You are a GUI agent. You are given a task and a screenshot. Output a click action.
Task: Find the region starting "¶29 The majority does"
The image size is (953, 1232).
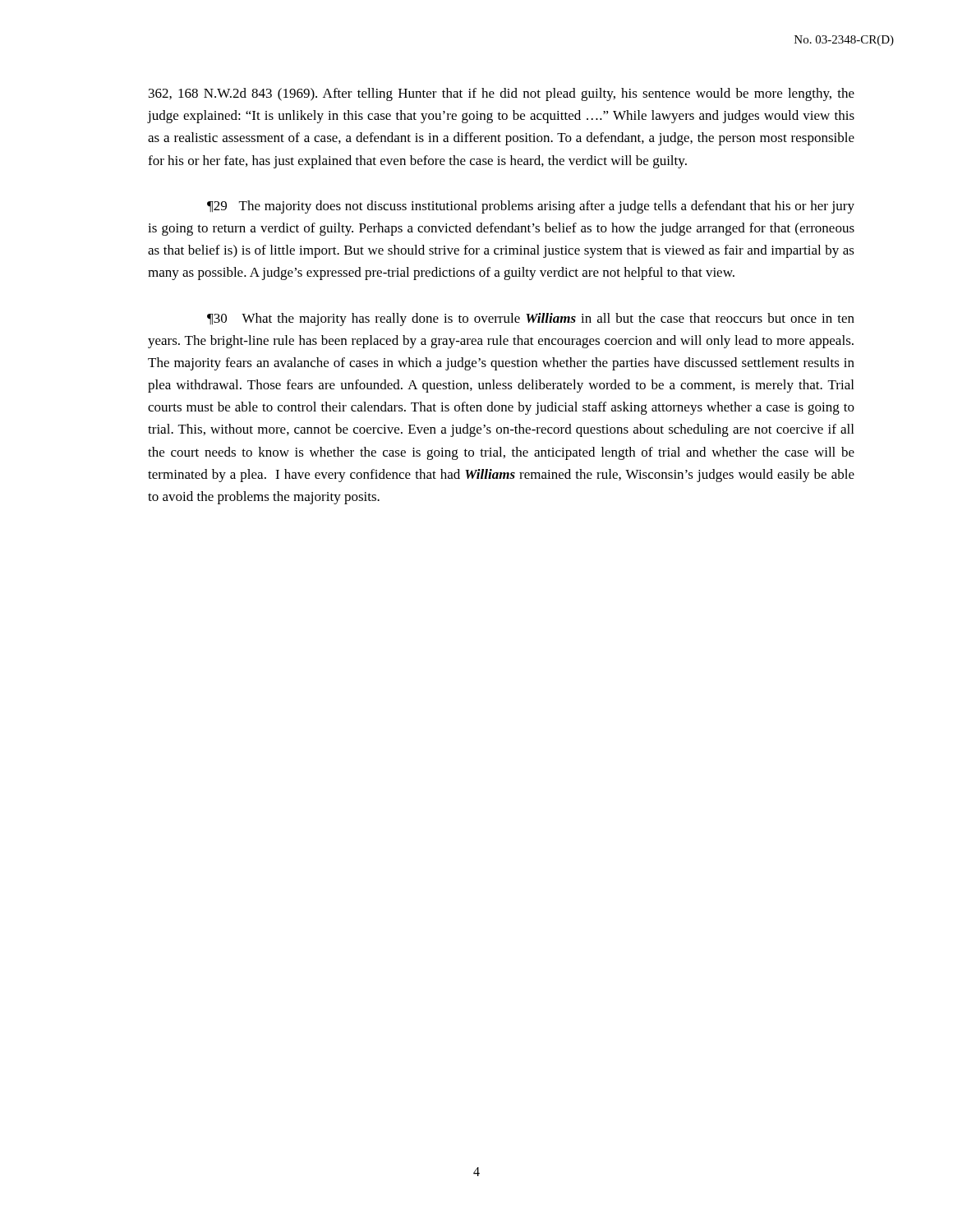(501, 239)
